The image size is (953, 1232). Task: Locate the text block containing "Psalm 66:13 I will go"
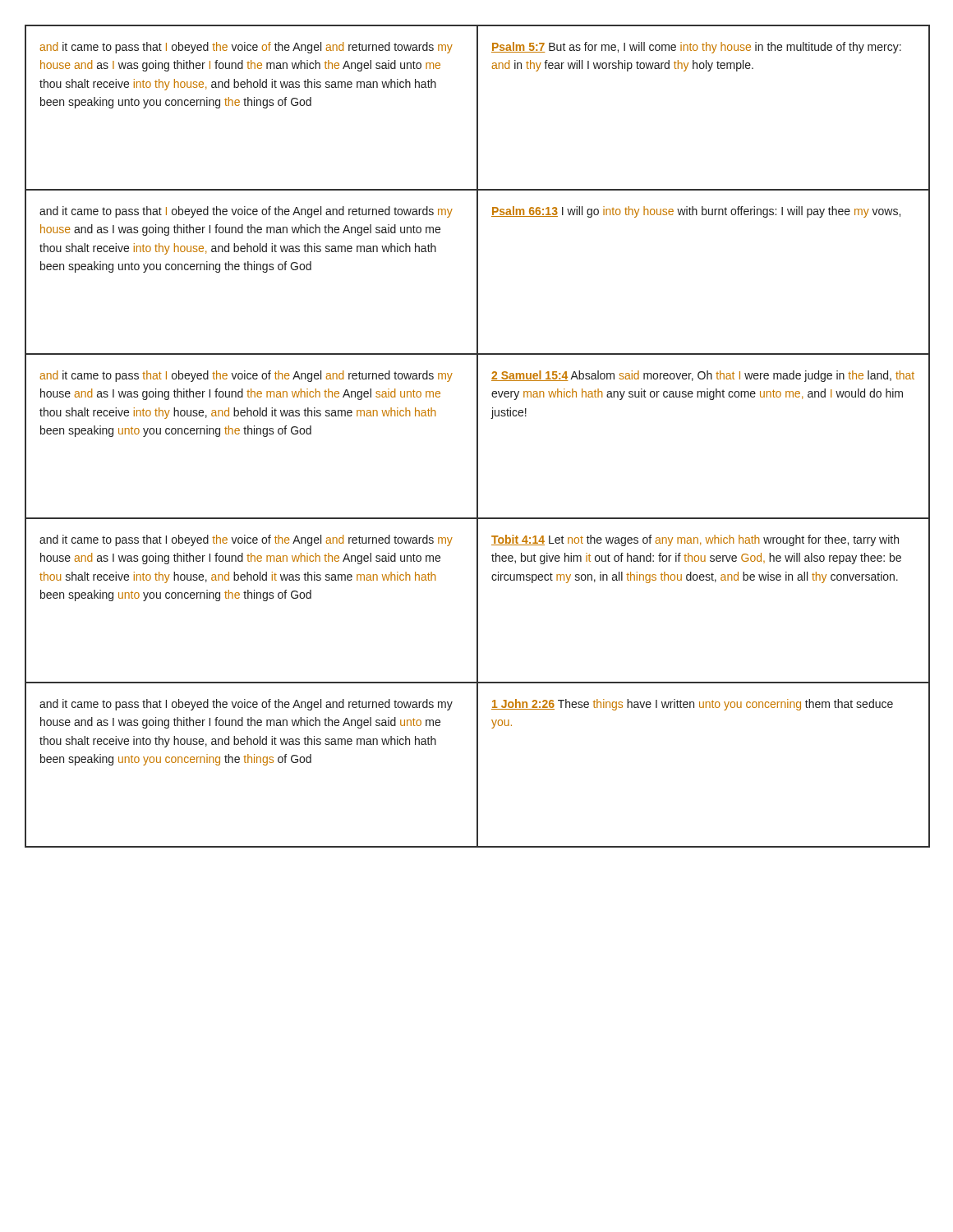(696, 211)
